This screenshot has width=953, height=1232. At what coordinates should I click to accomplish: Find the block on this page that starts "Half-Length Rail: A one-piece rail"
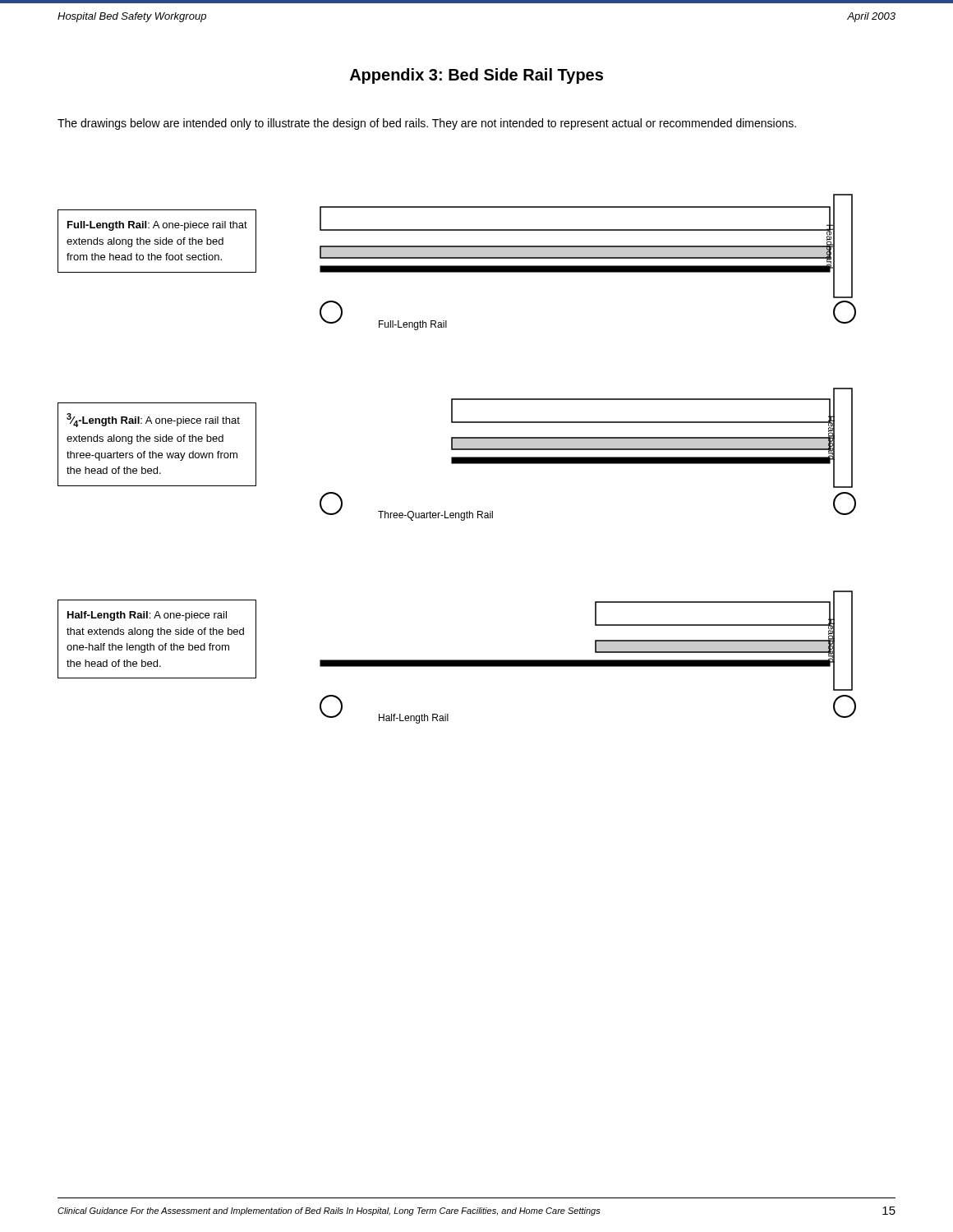tap(156, 639)
